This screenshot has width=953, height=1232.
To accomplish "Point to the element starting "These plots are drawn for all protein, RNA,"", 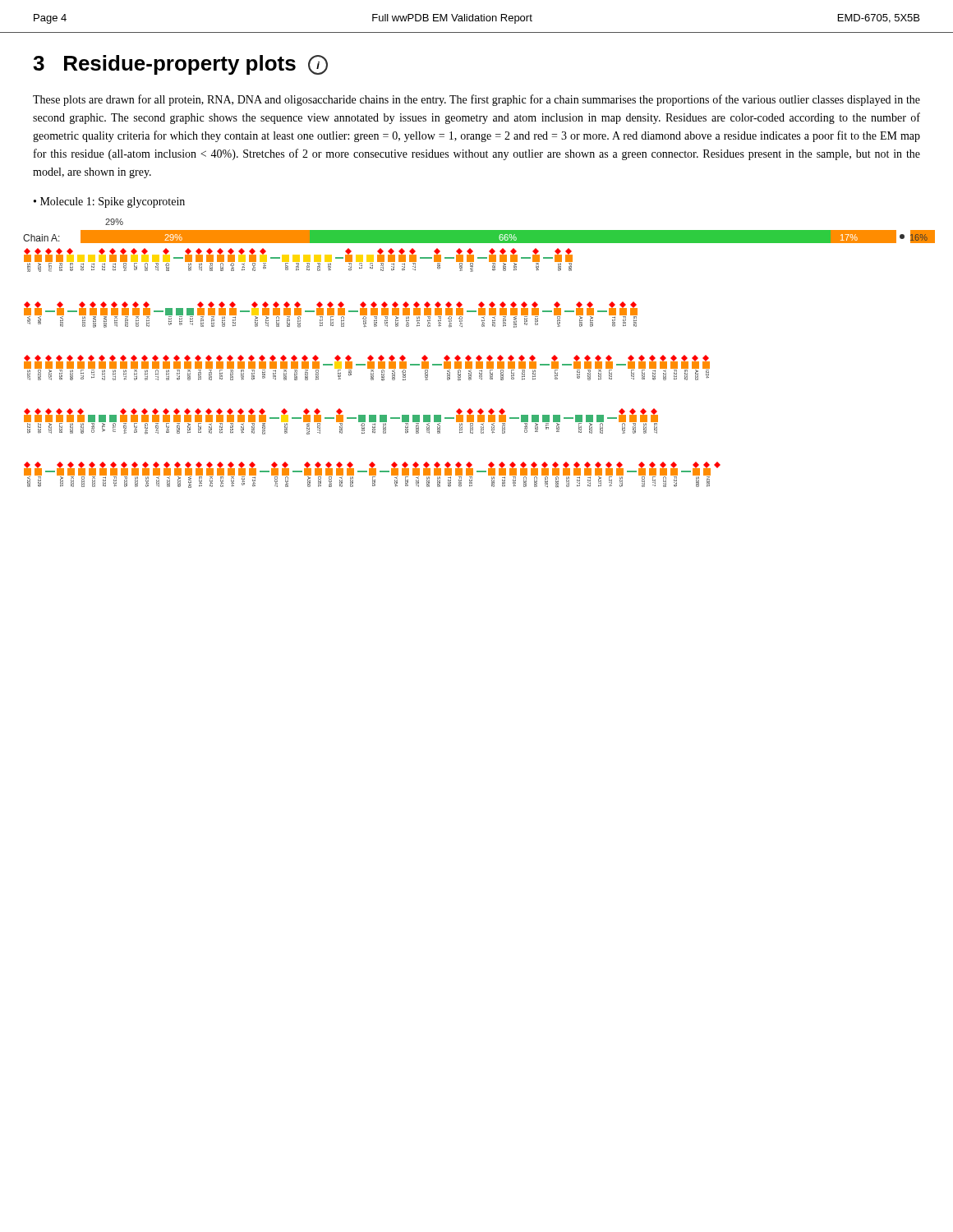I will coord(476,136).
